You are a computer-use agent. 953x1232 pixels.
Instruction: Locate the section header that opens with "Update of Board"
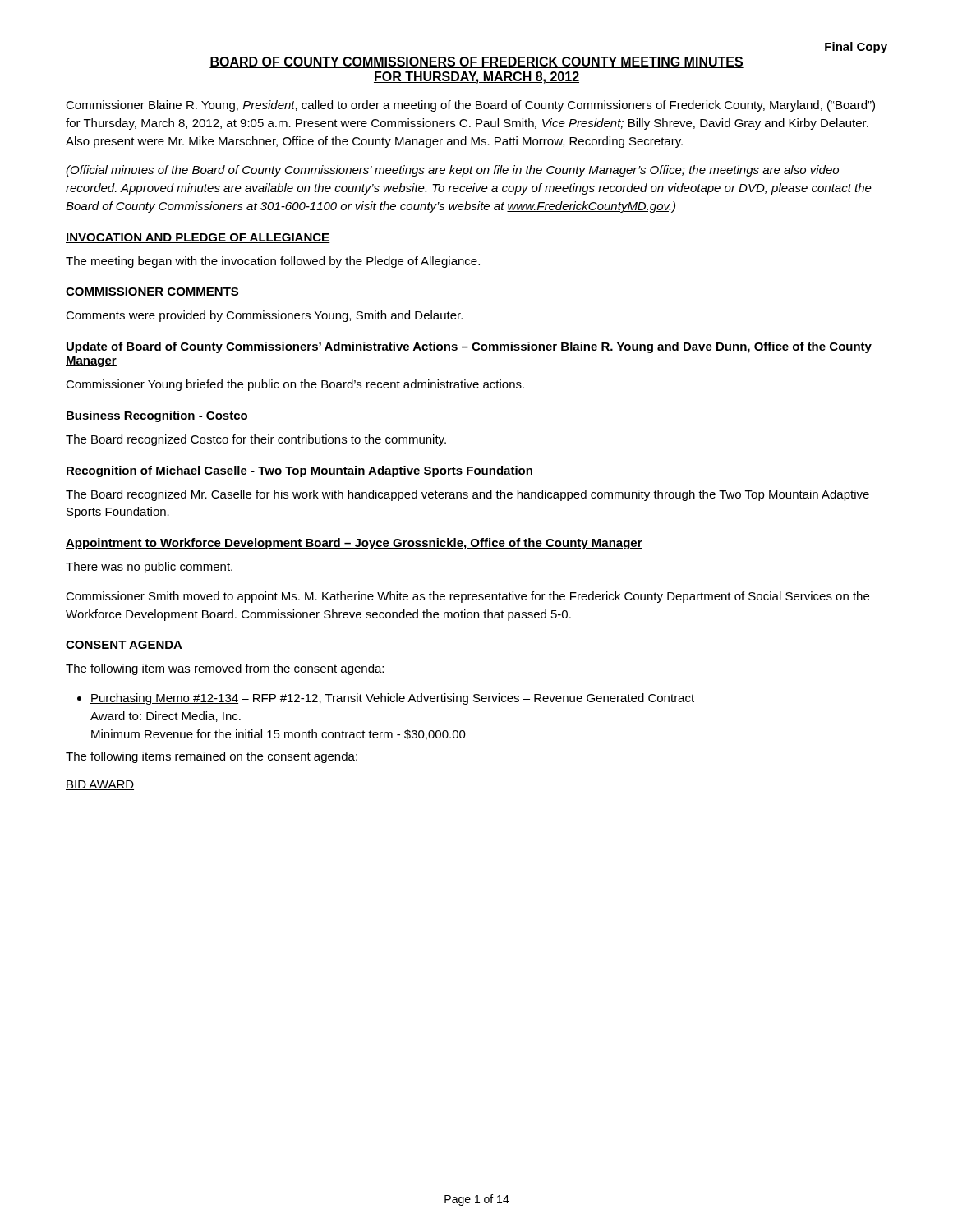pos(469,353)
